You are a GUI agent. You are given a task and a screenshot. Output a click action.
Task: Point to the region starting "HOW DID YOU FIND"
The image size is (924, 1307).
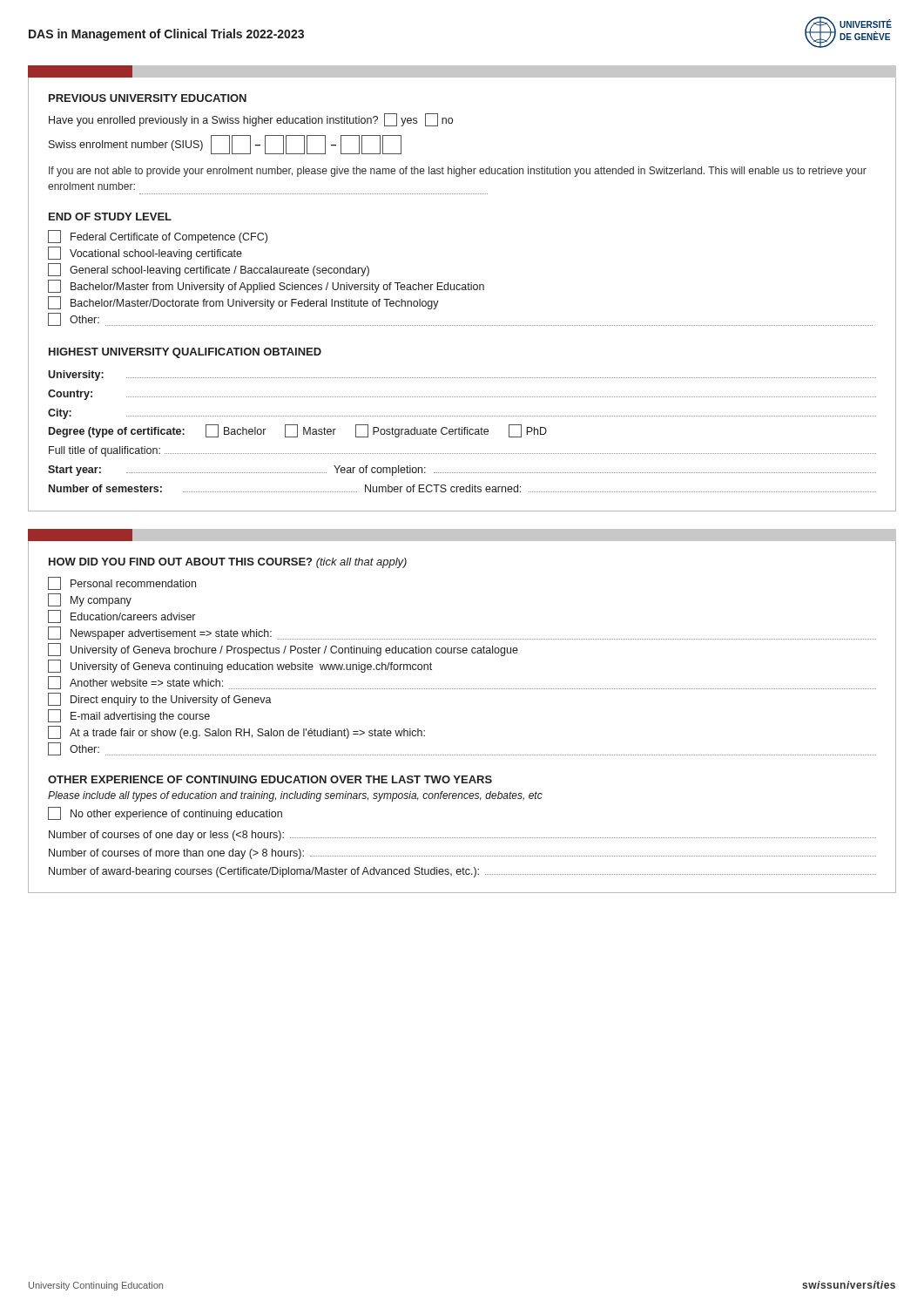click(227, 562)
